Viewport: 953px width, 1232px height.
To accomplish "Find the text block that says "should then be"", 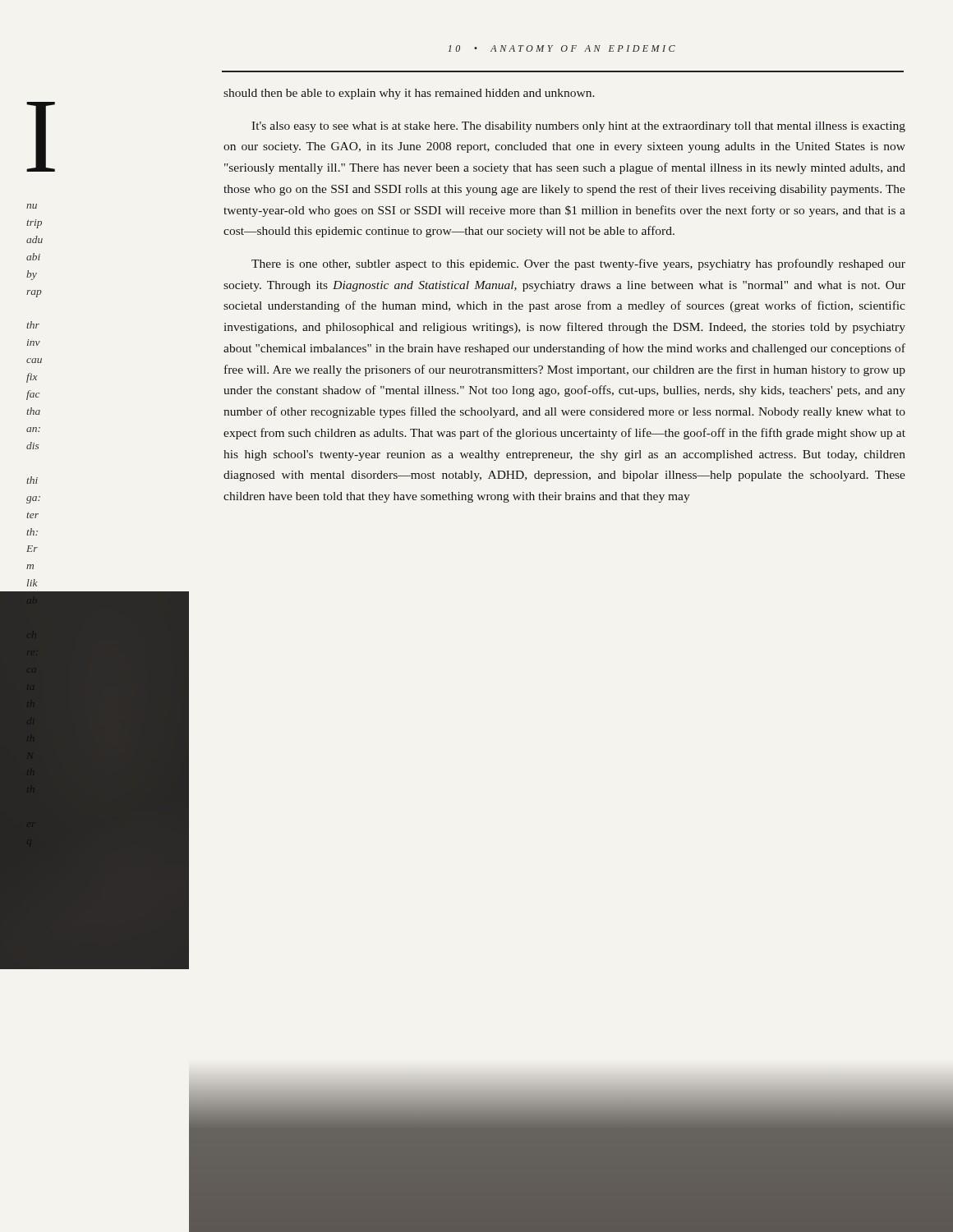I will (x=564, y=294).
